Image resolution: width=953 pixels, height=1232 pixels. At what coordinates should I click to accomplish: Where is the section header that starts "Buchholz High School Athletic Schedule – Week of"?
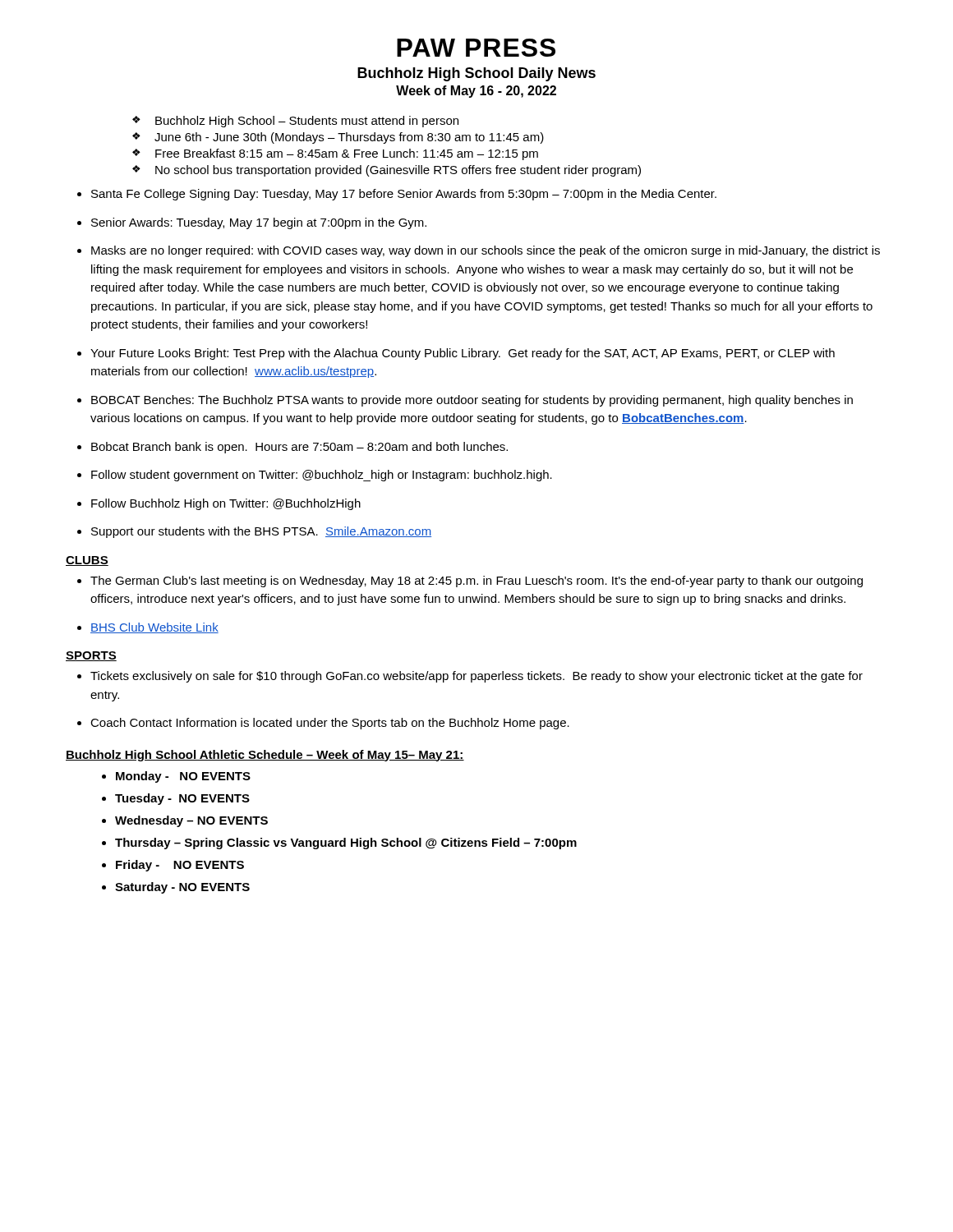point(265,754)
